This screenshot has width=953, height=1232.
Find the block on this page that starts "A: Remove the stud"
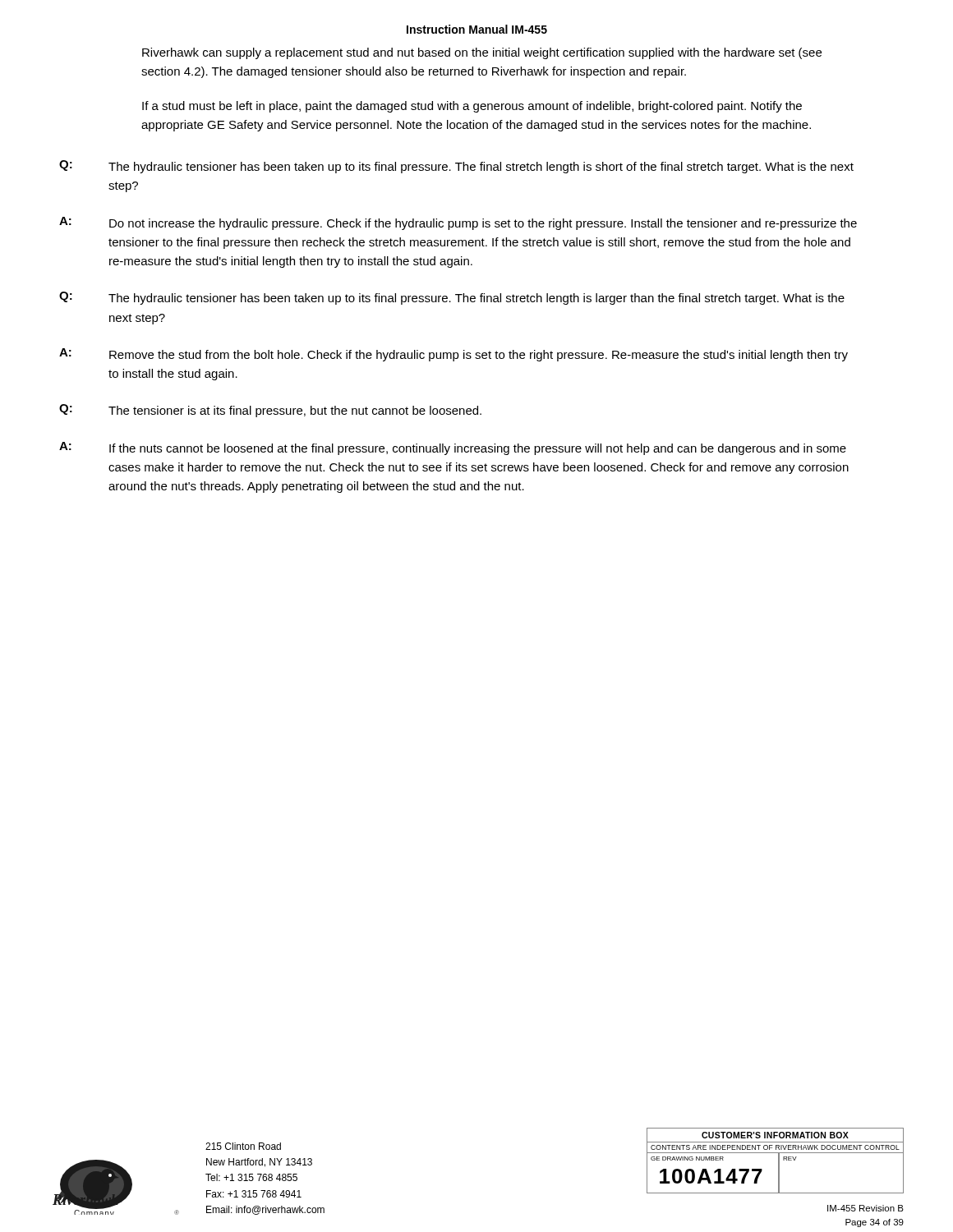[x=460, y=364]
